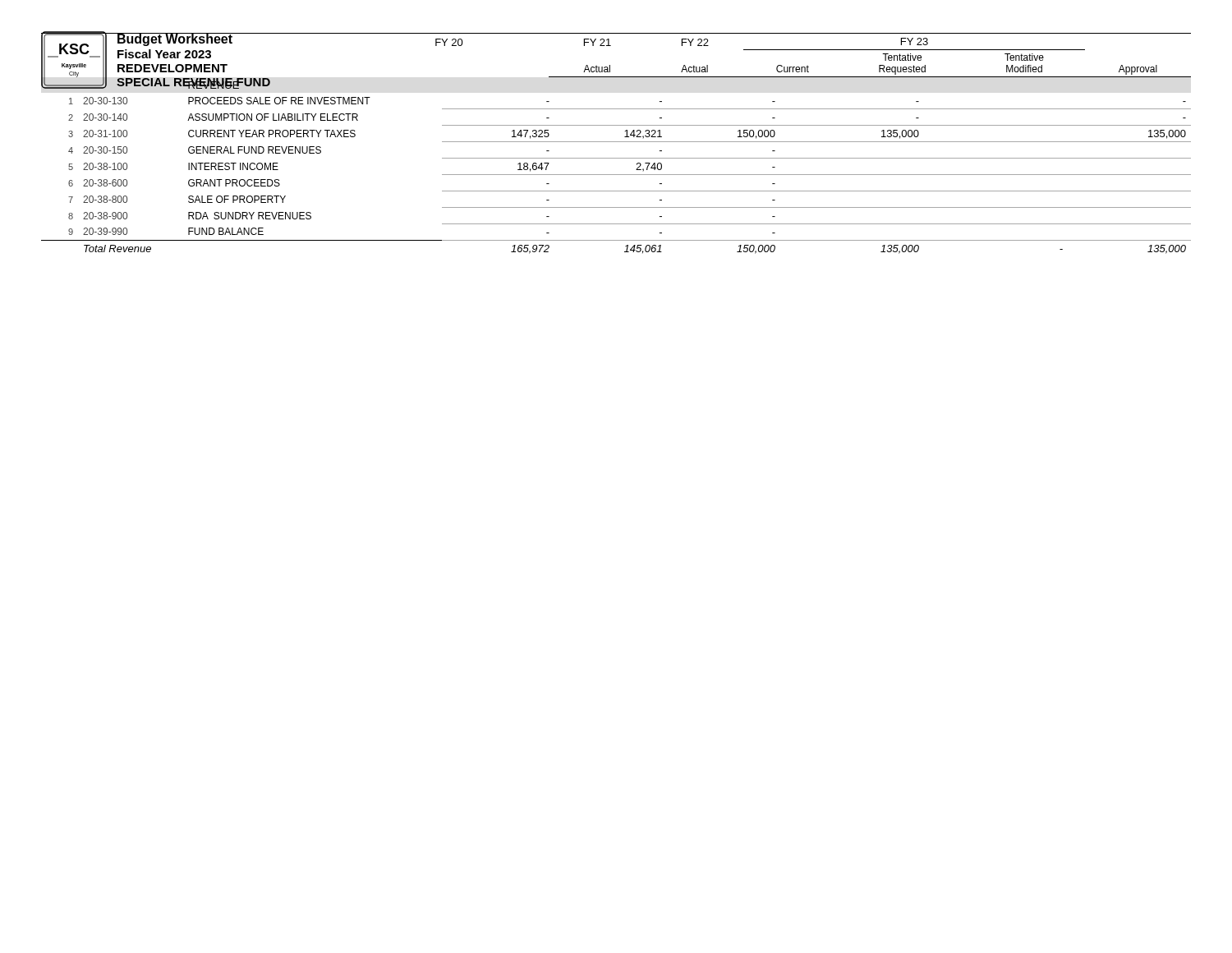Select a table
Image resolution: width=1232 pixels, height=953 pixels.
pyautogui.click(x=616, y=167)
